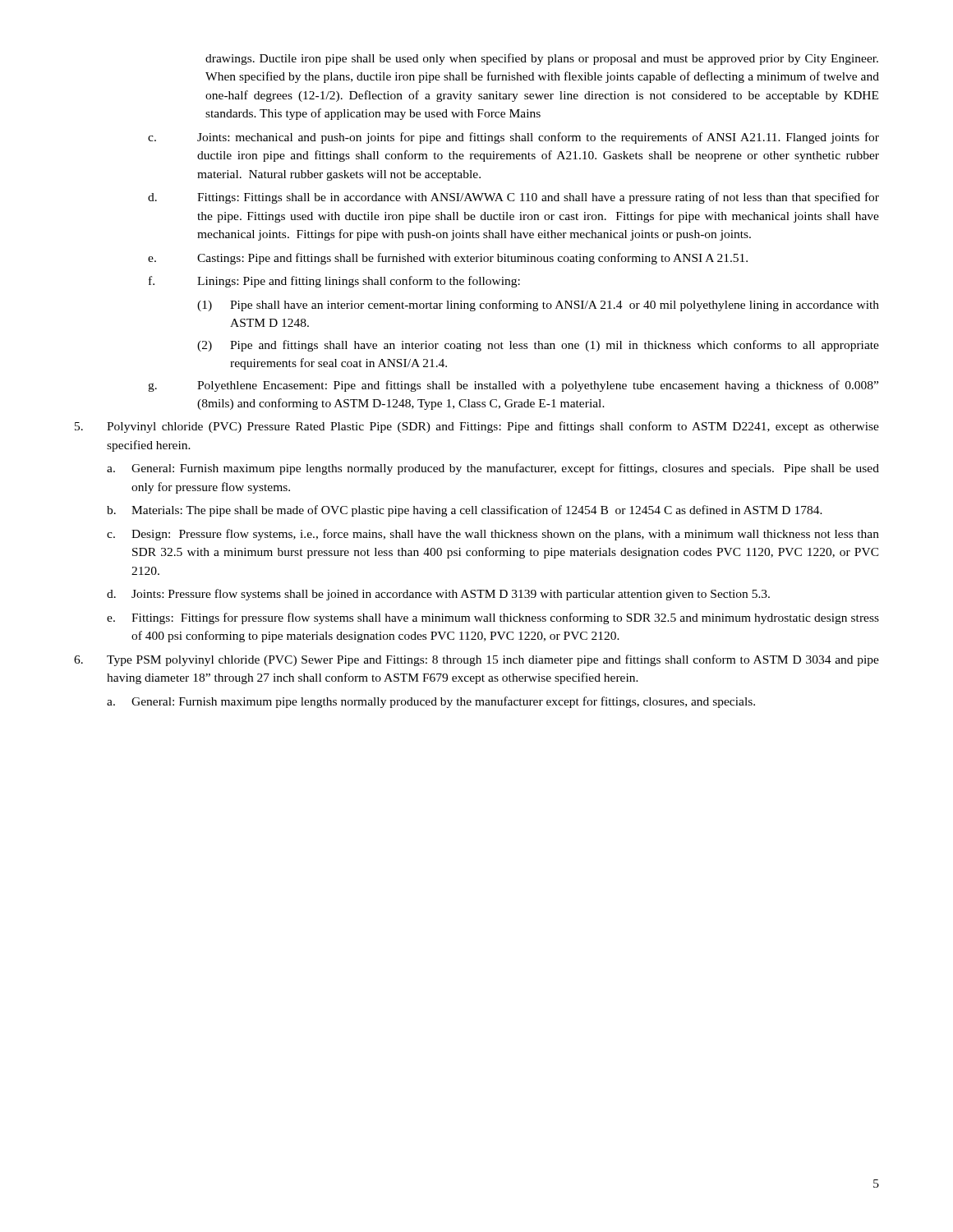Point to the block starting "(1) Pipe shall have an interior cement-mortar"
The height and width of the screenshot is (1232, 953).
(538, 314)
